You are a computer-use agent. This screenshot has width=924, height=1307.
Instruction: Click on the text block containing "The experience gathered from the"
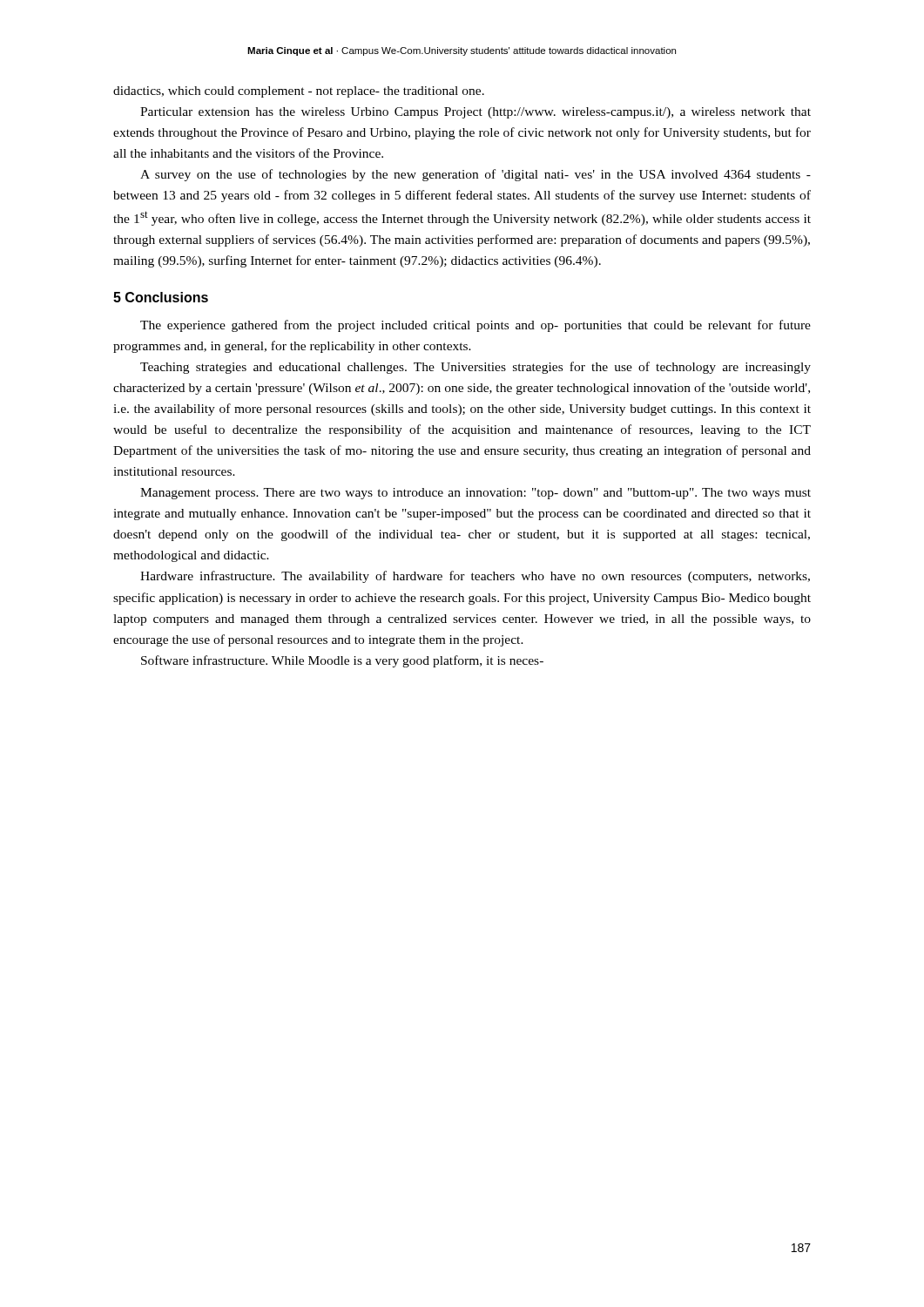coord(462,493)
